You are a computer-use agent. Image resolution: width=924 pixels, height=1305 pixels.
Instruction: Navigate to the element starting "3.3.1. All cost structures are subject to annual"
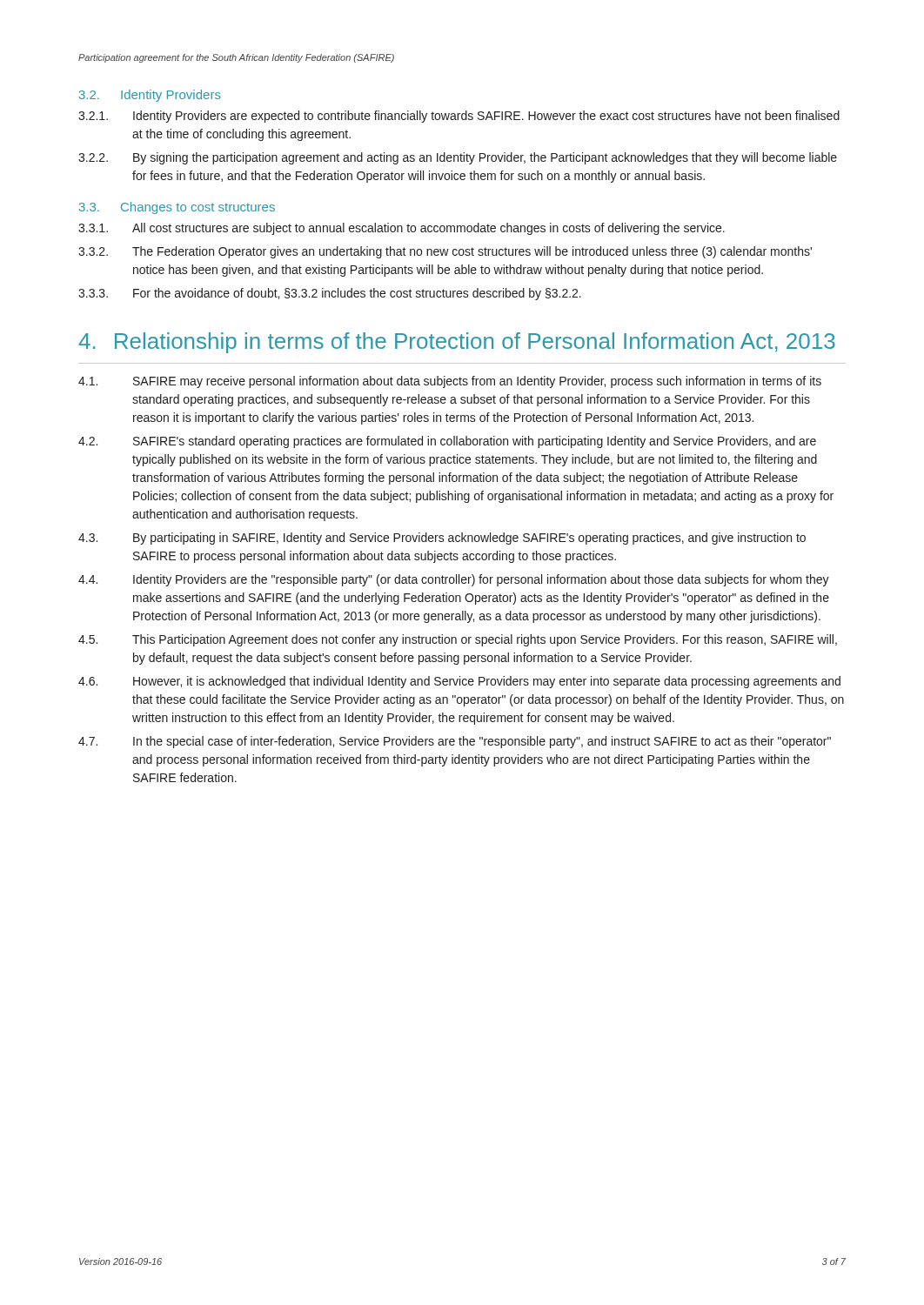point(462,228)
